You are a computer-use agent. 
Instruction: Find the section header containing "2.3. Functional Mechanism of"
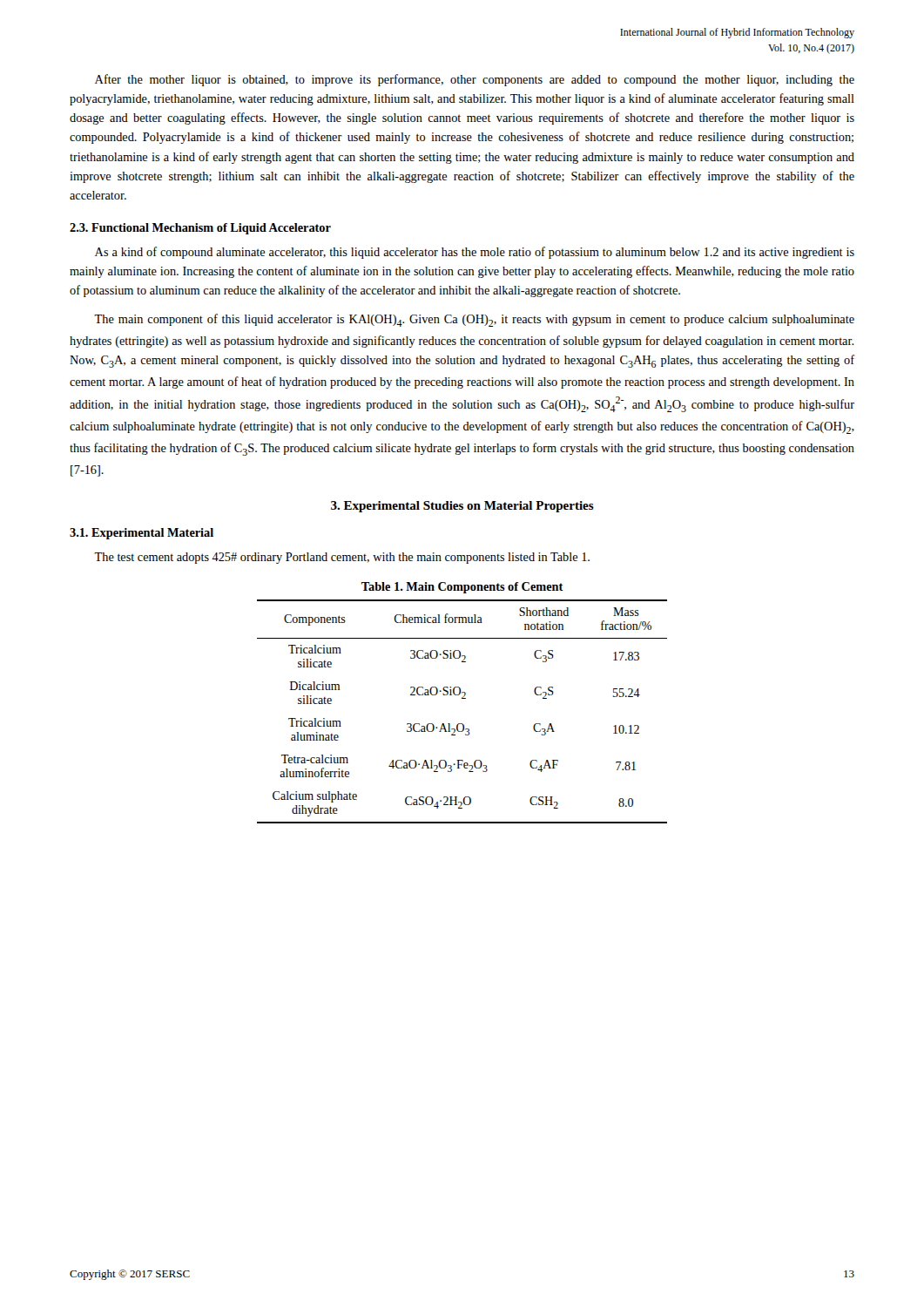(200, 227)
